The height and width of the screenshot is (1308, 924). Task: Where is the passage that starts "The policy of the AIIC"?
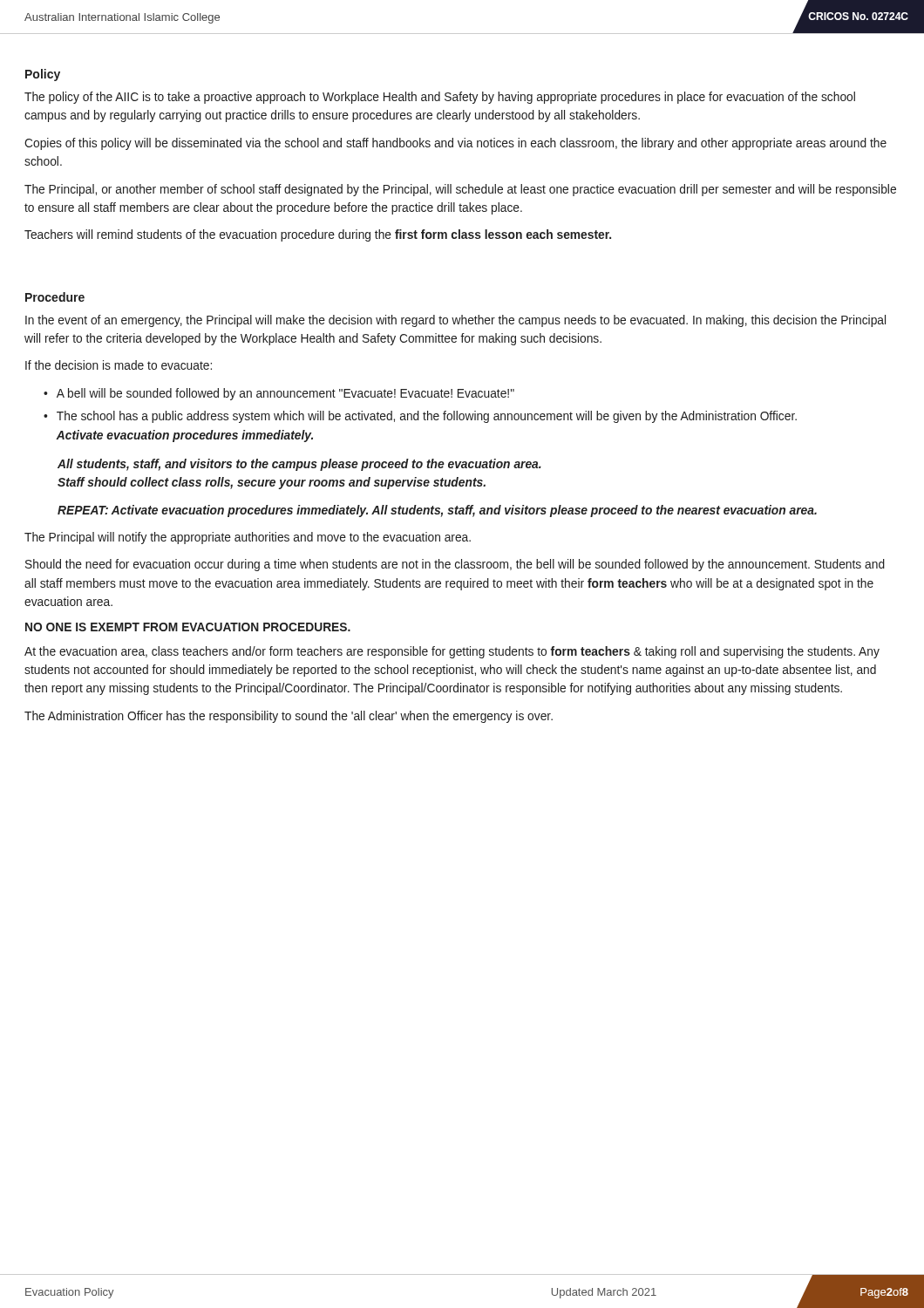(440, 107)
